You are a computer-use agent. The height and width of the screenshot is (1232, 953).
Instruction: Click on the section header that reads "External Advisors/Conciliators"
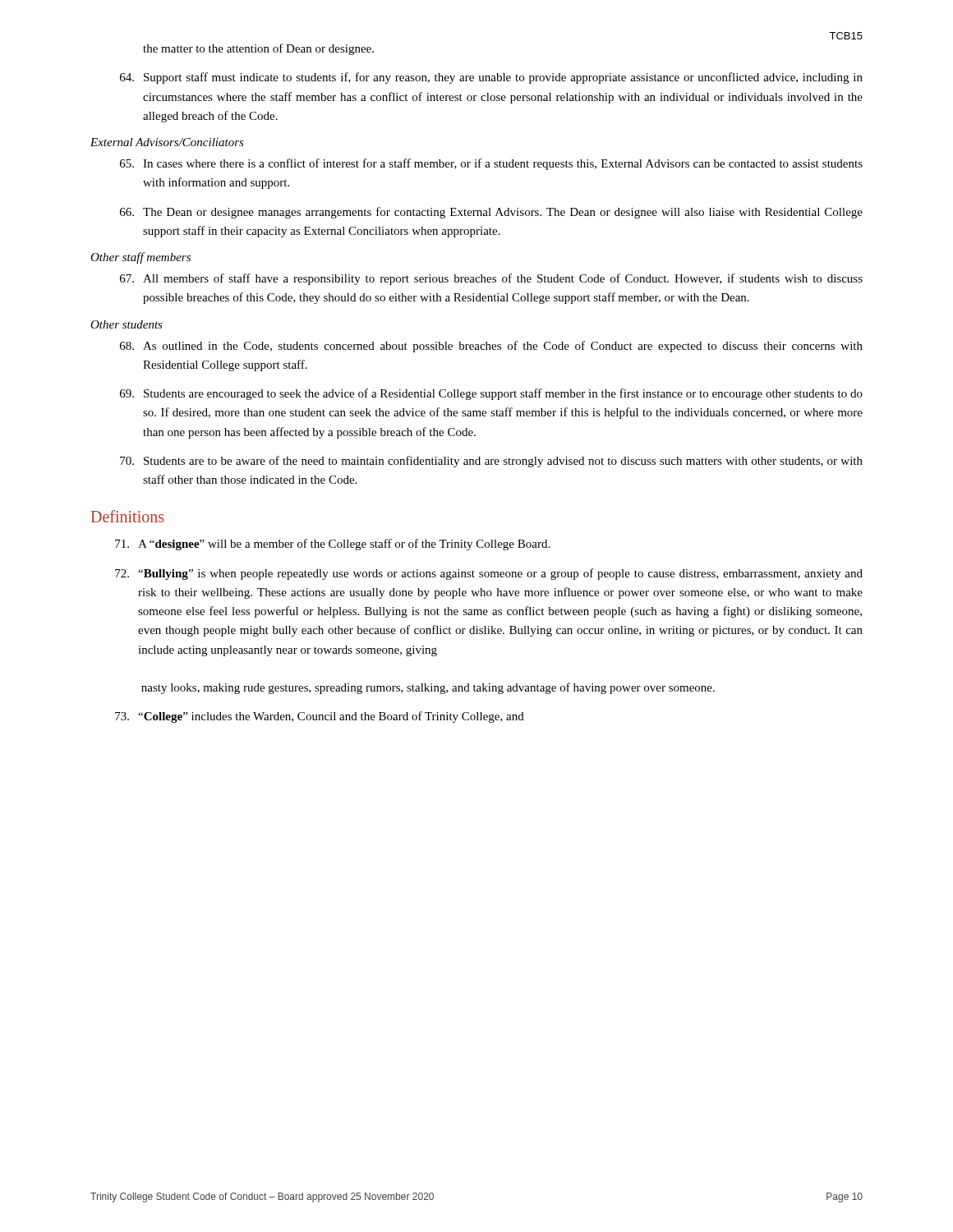click(x=167, y=142)
